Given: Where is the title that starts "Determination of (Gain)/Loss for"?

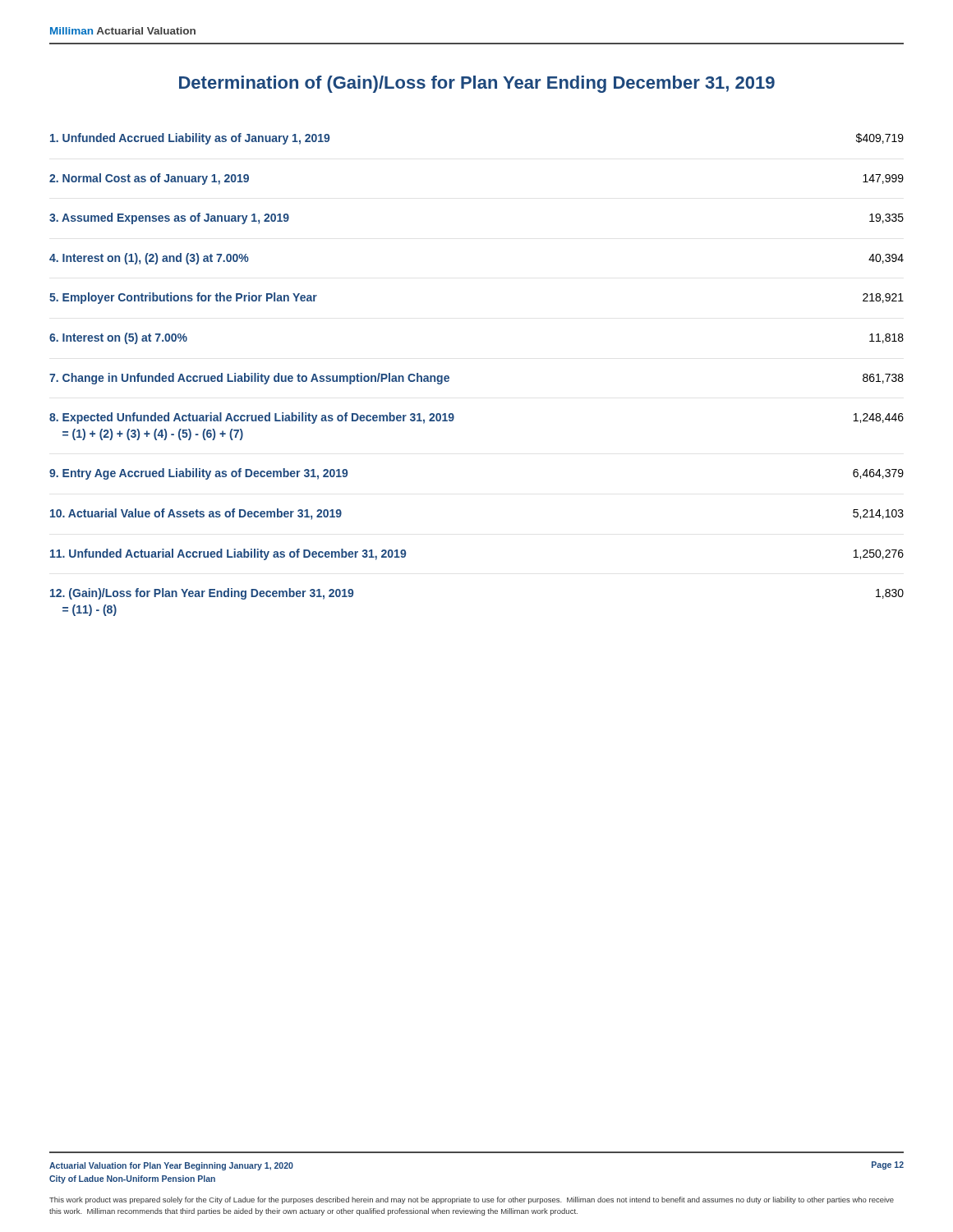Looking at the screenshot, I should point(476,80).
